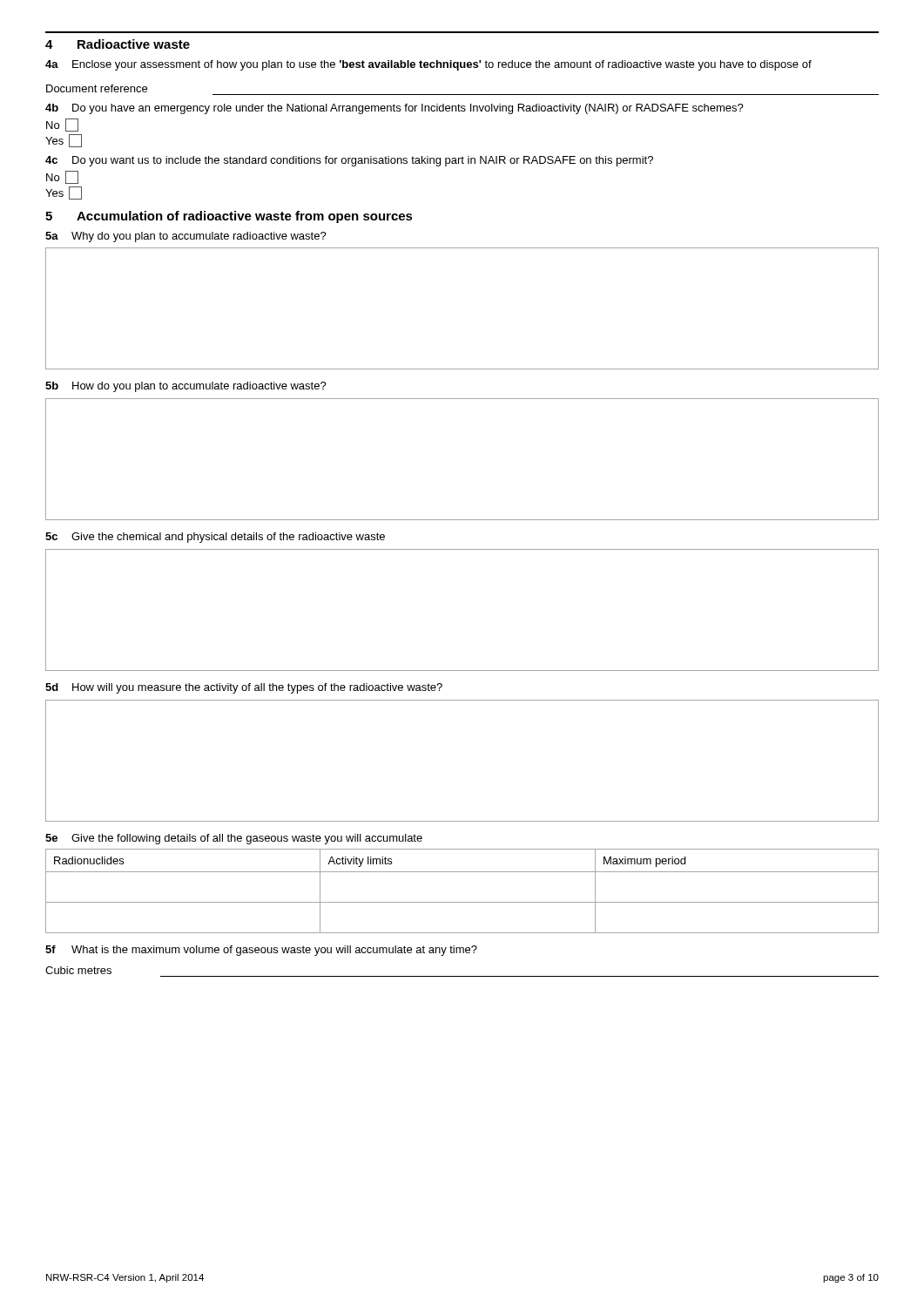
Task: Locate the table with the text "Activity limits"
Action: click(x=462, y=891)
